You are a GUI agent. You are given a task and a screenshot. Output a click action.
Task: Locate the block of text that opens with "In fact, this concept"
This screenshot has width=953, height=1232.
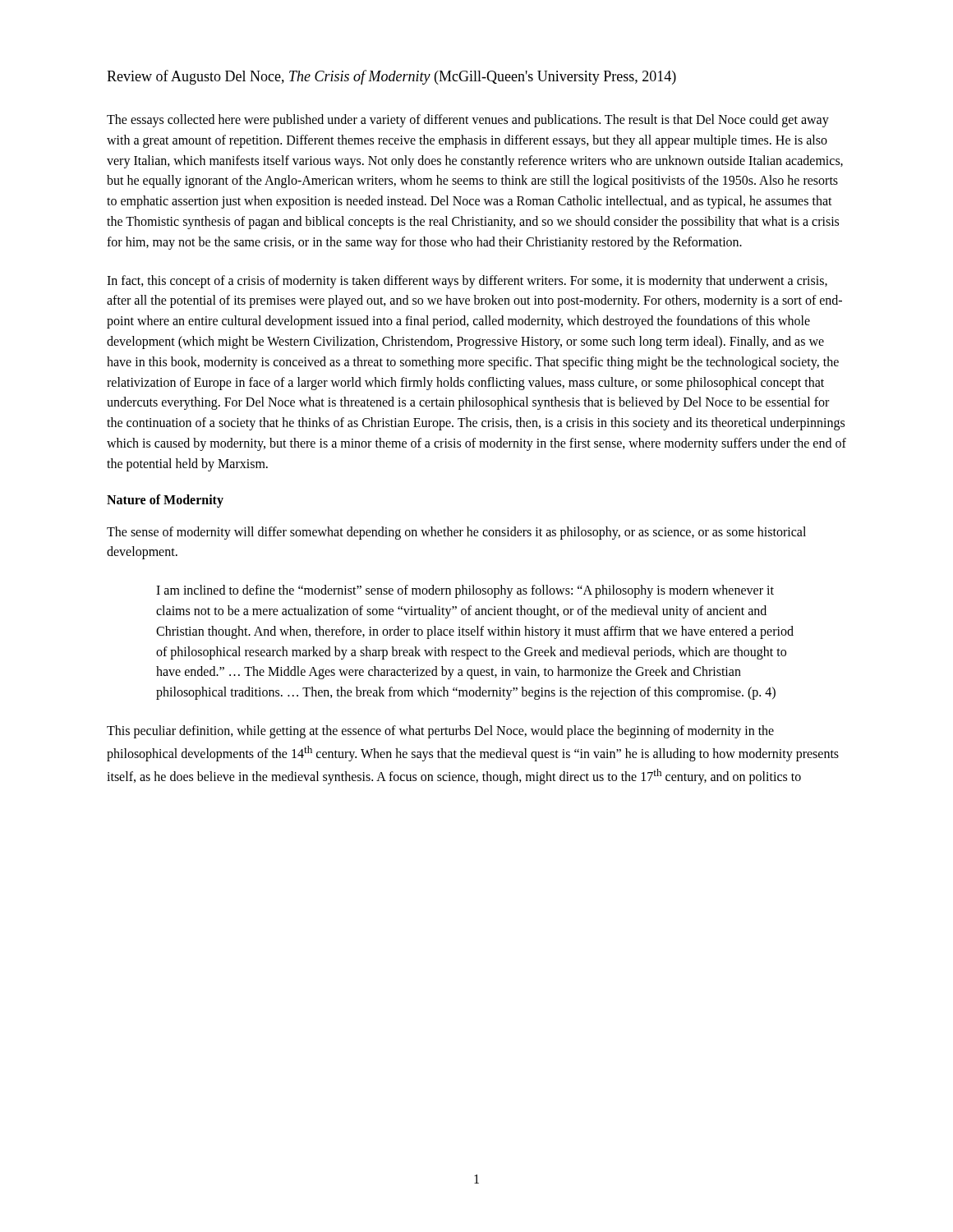(x=476, y=372)
